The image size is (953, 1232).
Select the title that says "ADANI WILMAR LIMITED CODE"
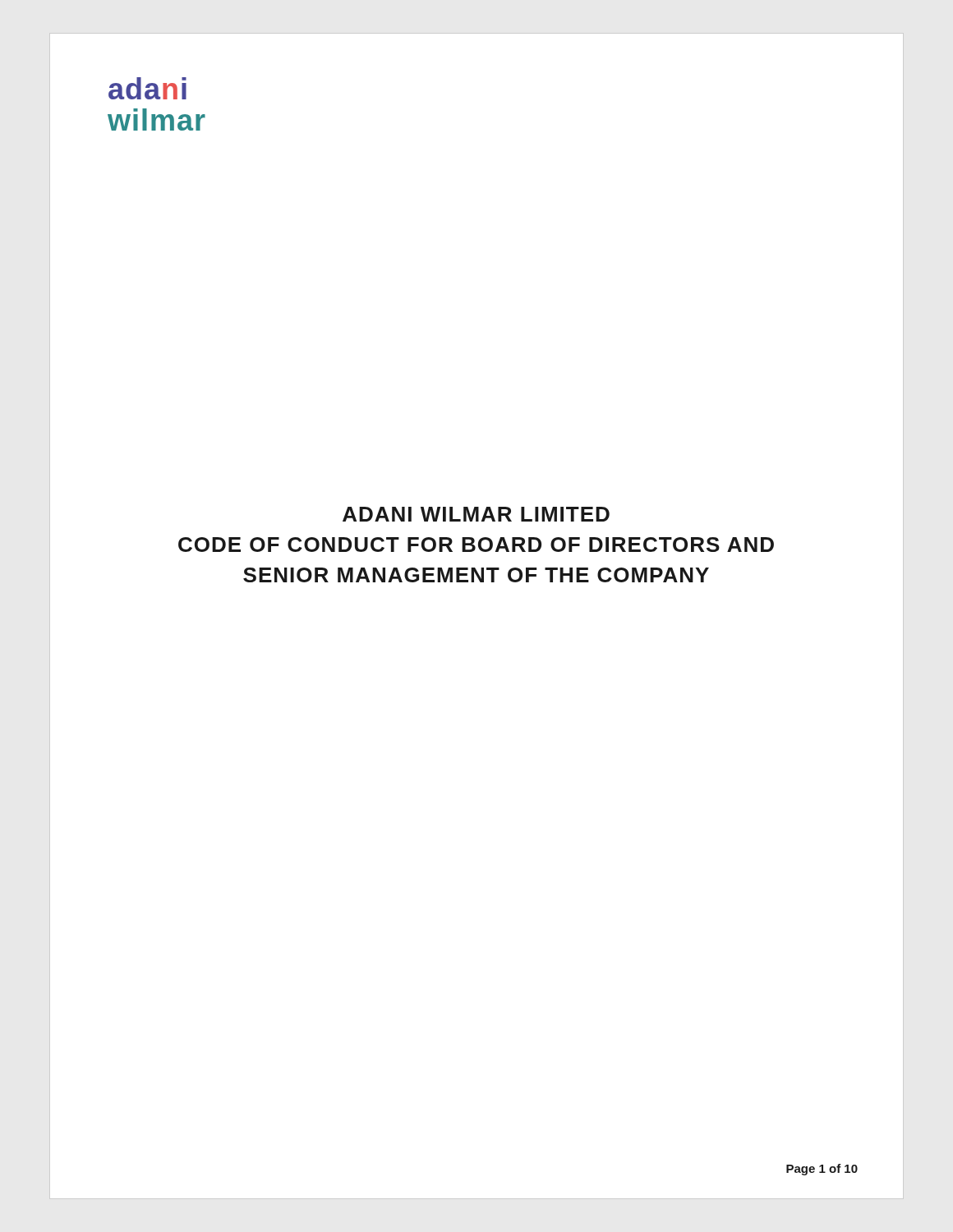(x=476, y=545)
